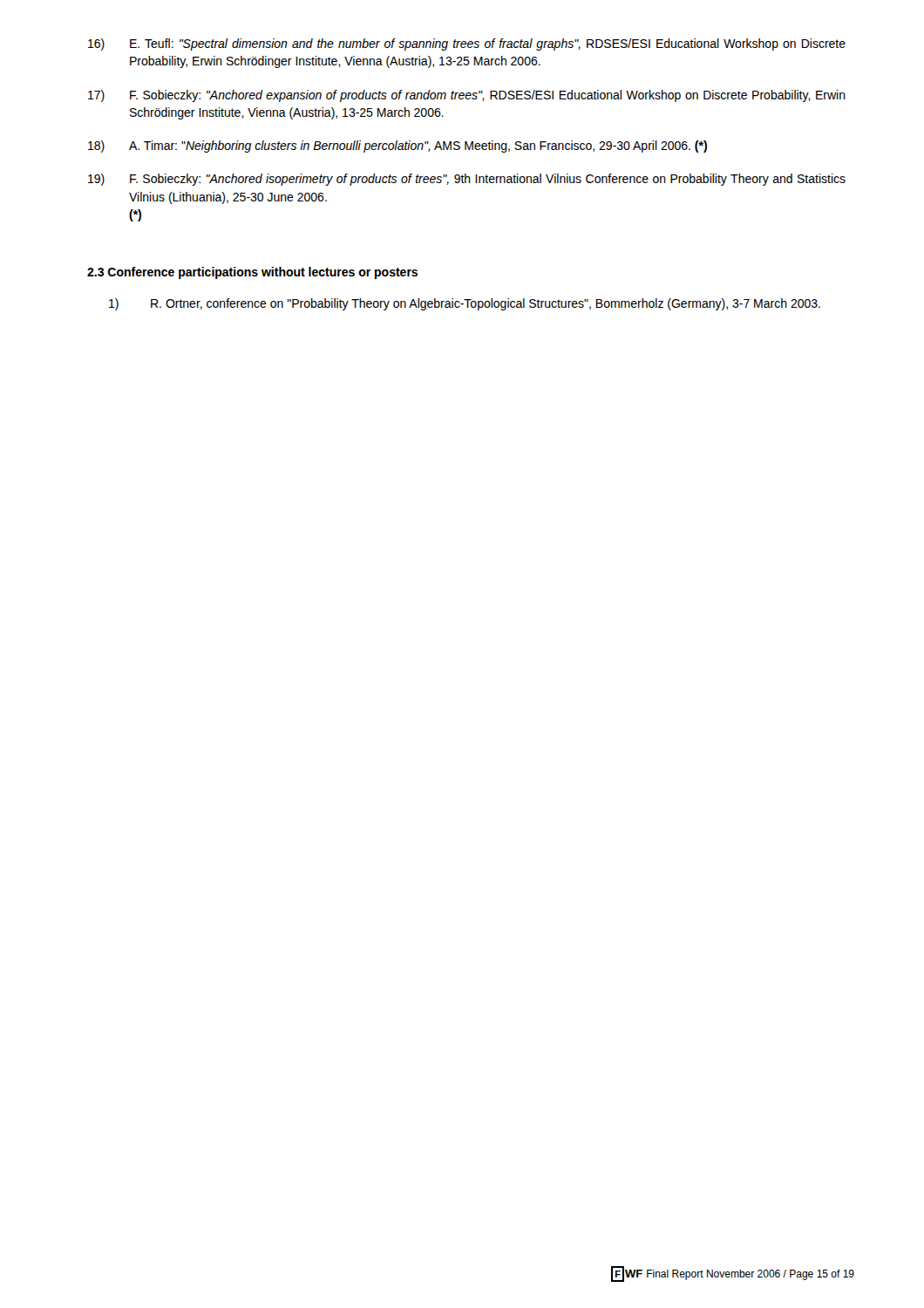Point to the block beginning "17) F. Sobieczky: "Anchored expansion"
The height and width of the screenshot is (1308, 924).
pyautogui.click(x=466, y=104)
